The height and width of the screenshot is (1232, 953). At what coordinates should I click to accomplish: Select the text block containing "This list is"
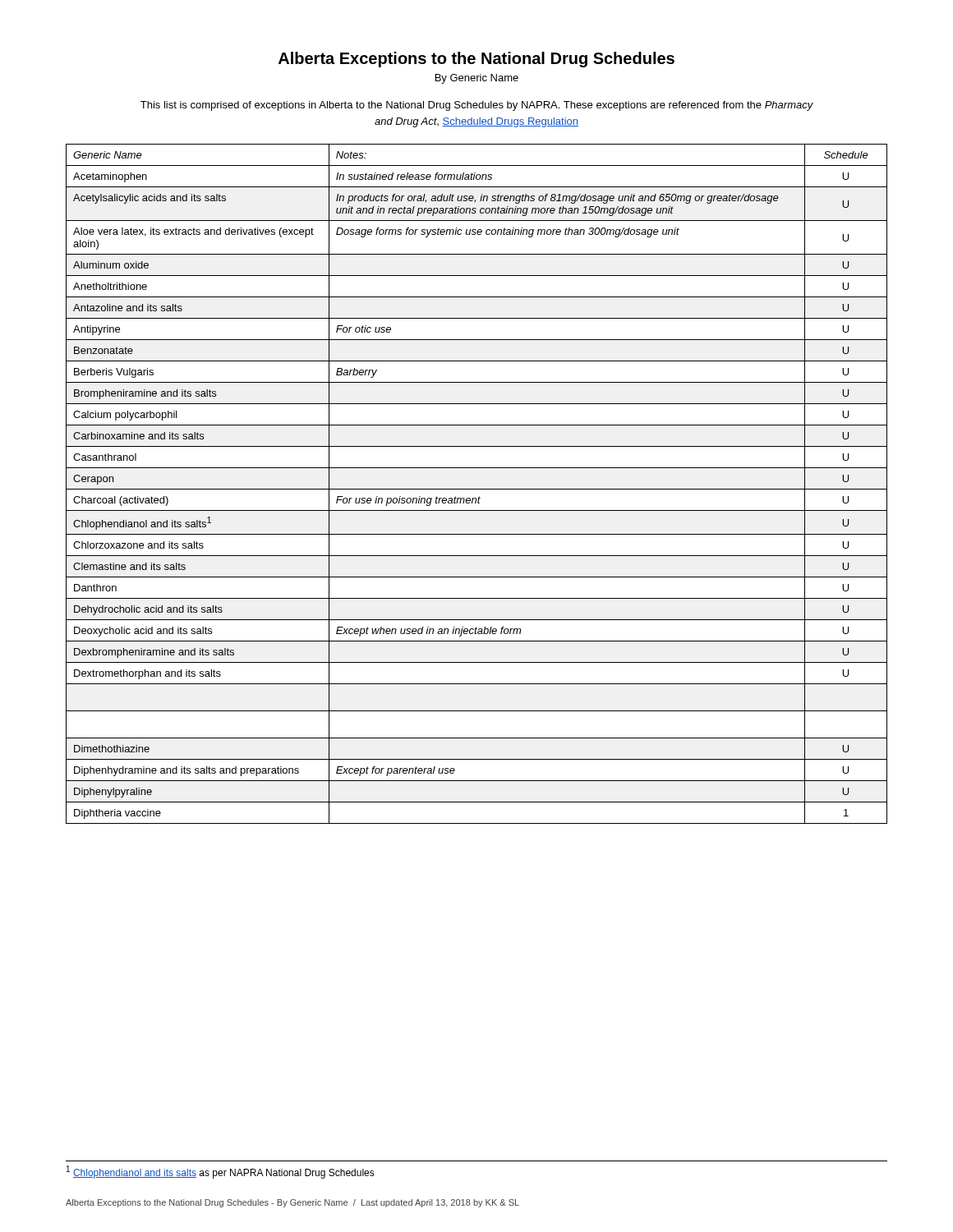(476, 113)
